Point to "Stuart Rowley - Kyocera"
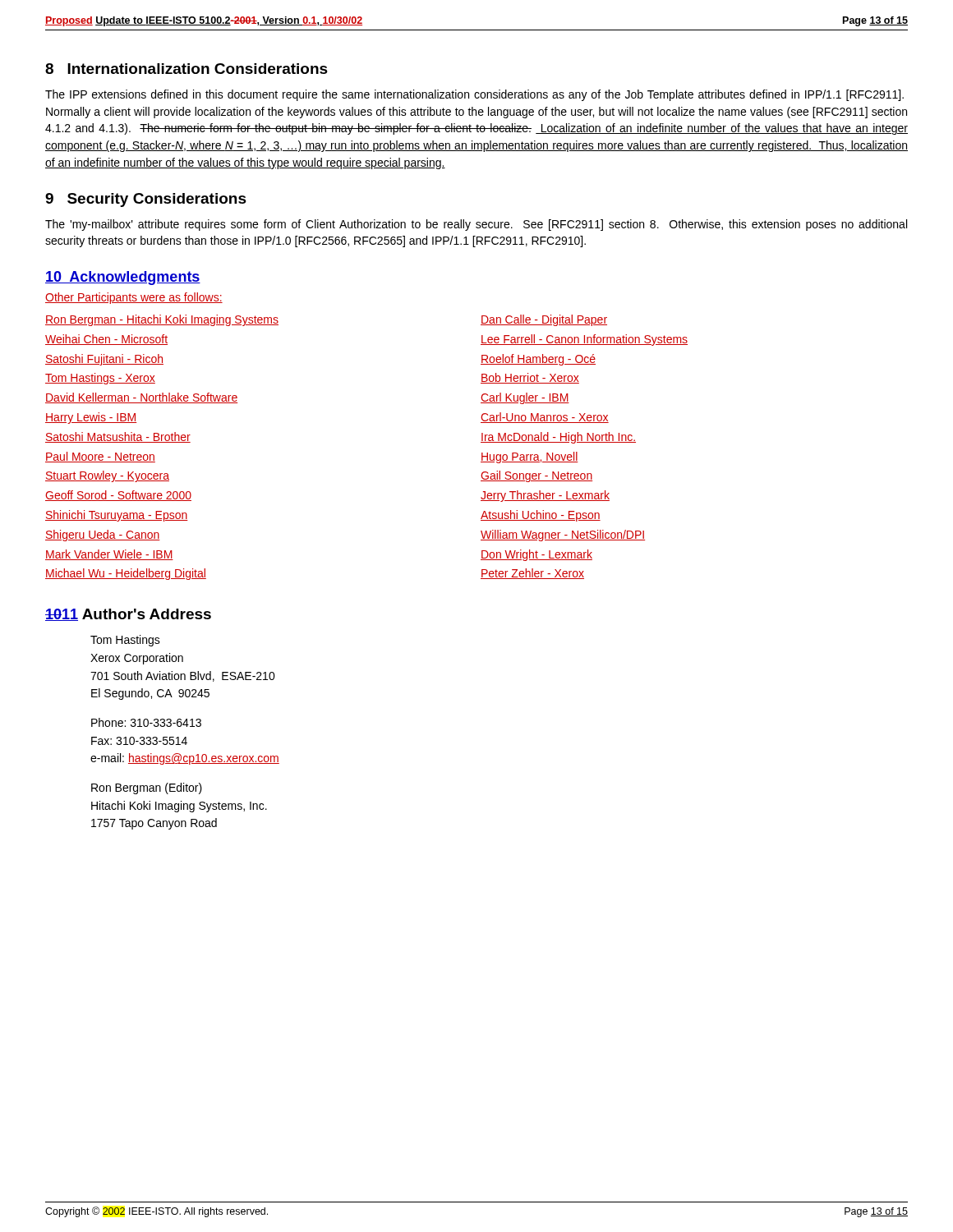The height and width of the screenshot is (1232, 953). click(x=107, y=476)
